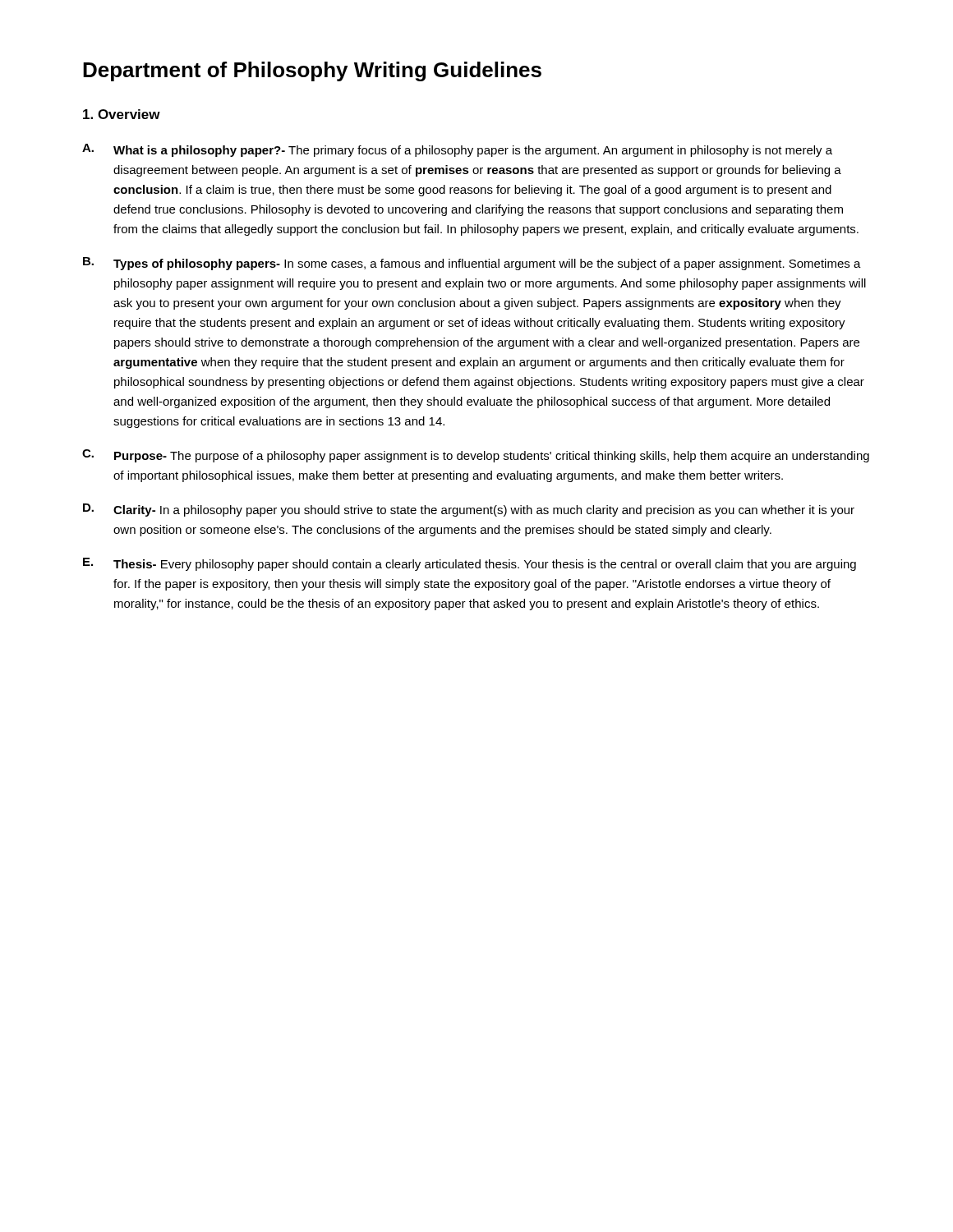Viewport: 953px width, 1232px height.
Task: Select the list item that says "E. Thesis- Every philosophy paper should contain"
Action: [476, 584]
